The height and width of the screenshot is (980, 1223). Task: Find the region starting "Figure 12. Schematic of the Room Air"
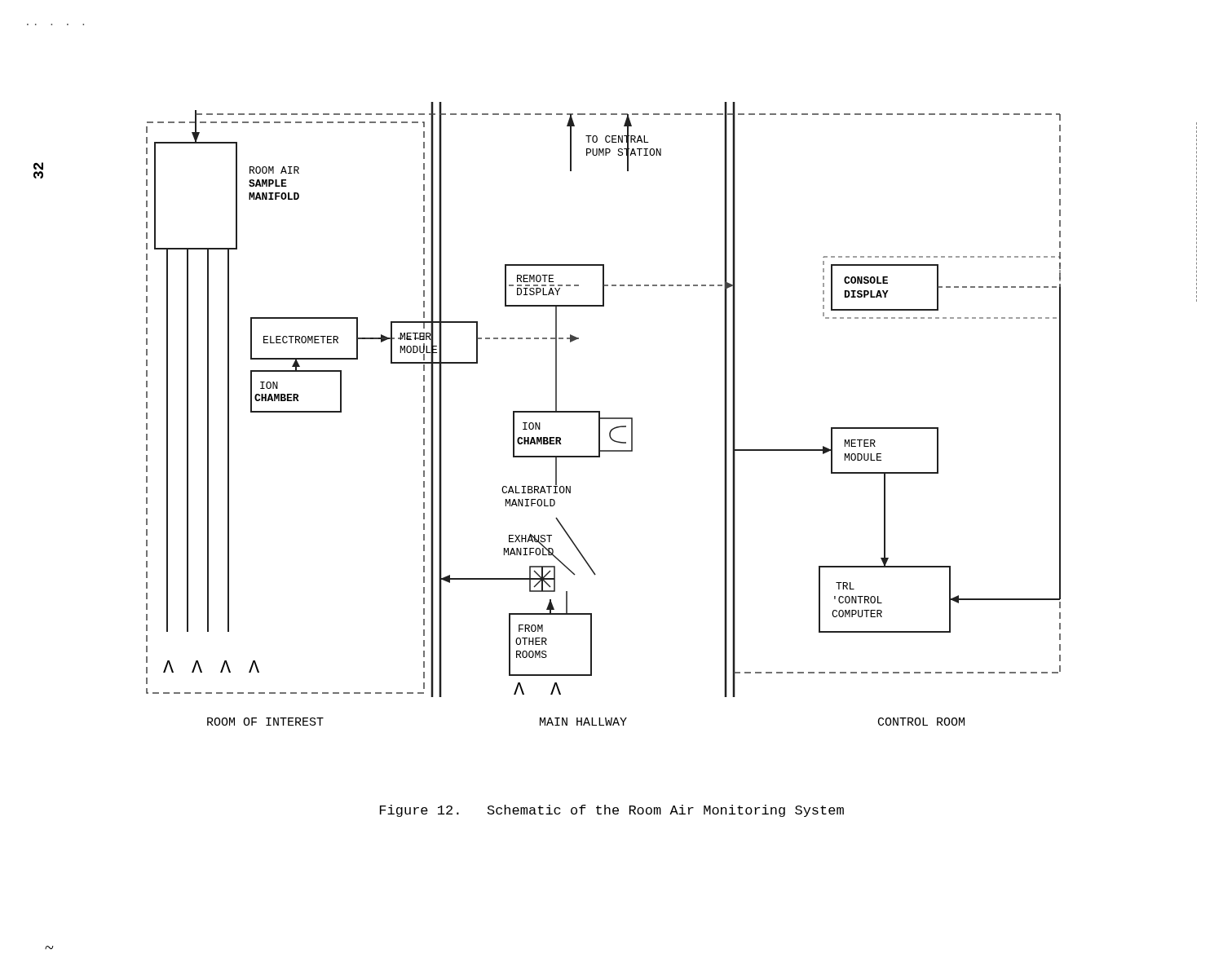[x=612, y=811]
